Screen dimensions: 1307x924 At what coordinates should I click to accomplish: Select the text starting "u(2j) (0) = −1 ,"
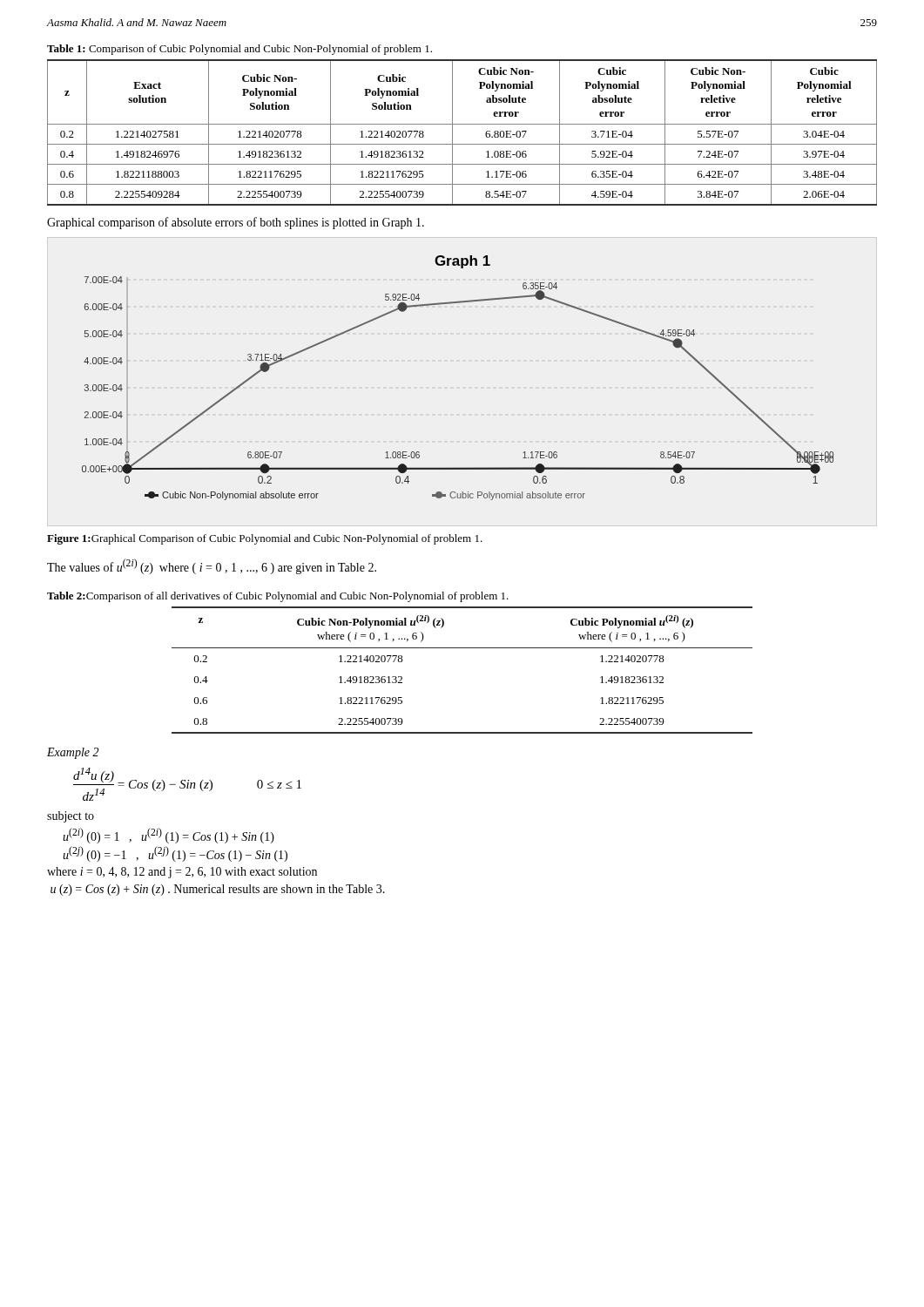pyautogui.click(x=175, y=853)
